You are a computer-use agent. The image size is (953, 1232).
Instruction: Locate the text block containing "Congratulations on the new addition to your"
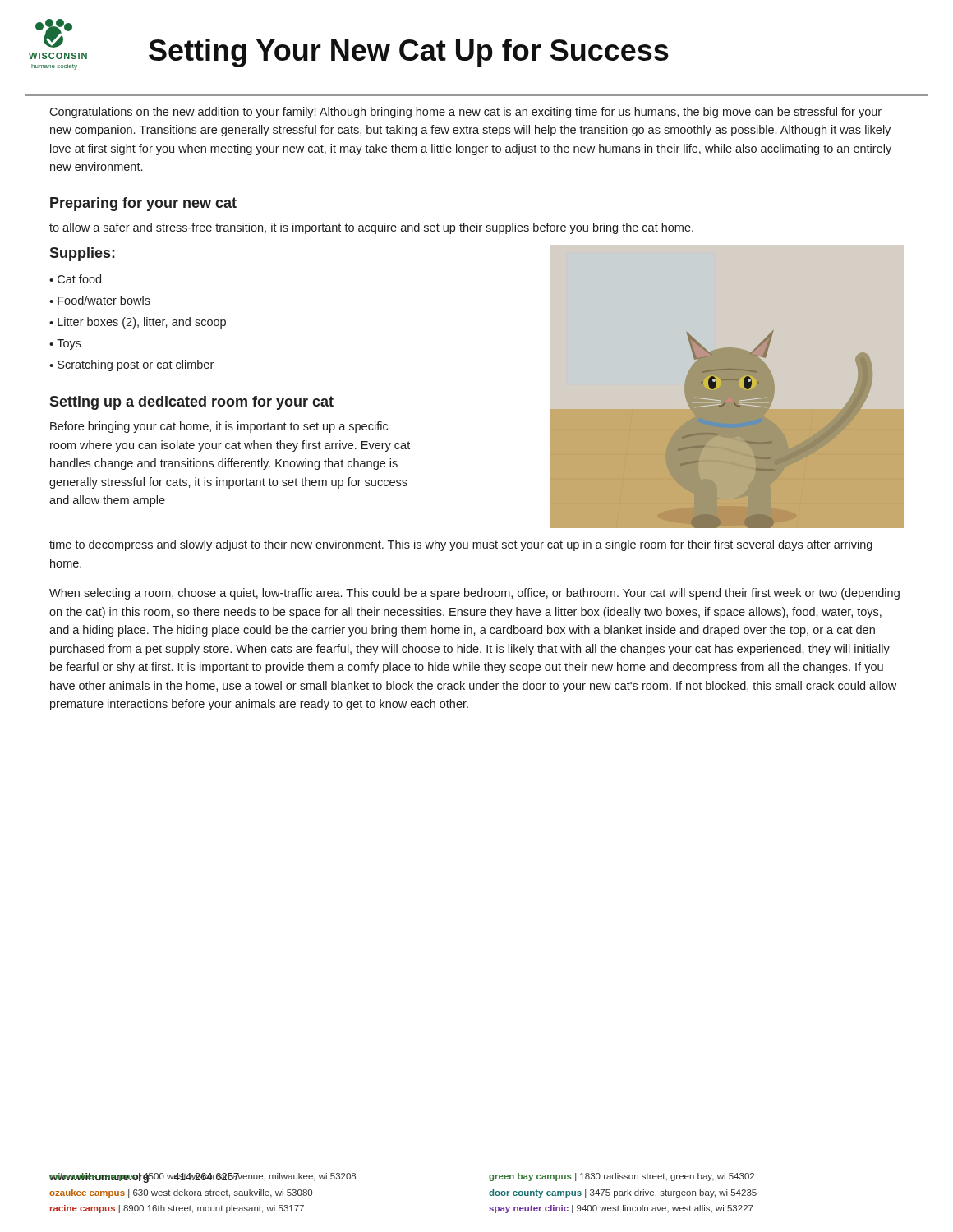470,139
